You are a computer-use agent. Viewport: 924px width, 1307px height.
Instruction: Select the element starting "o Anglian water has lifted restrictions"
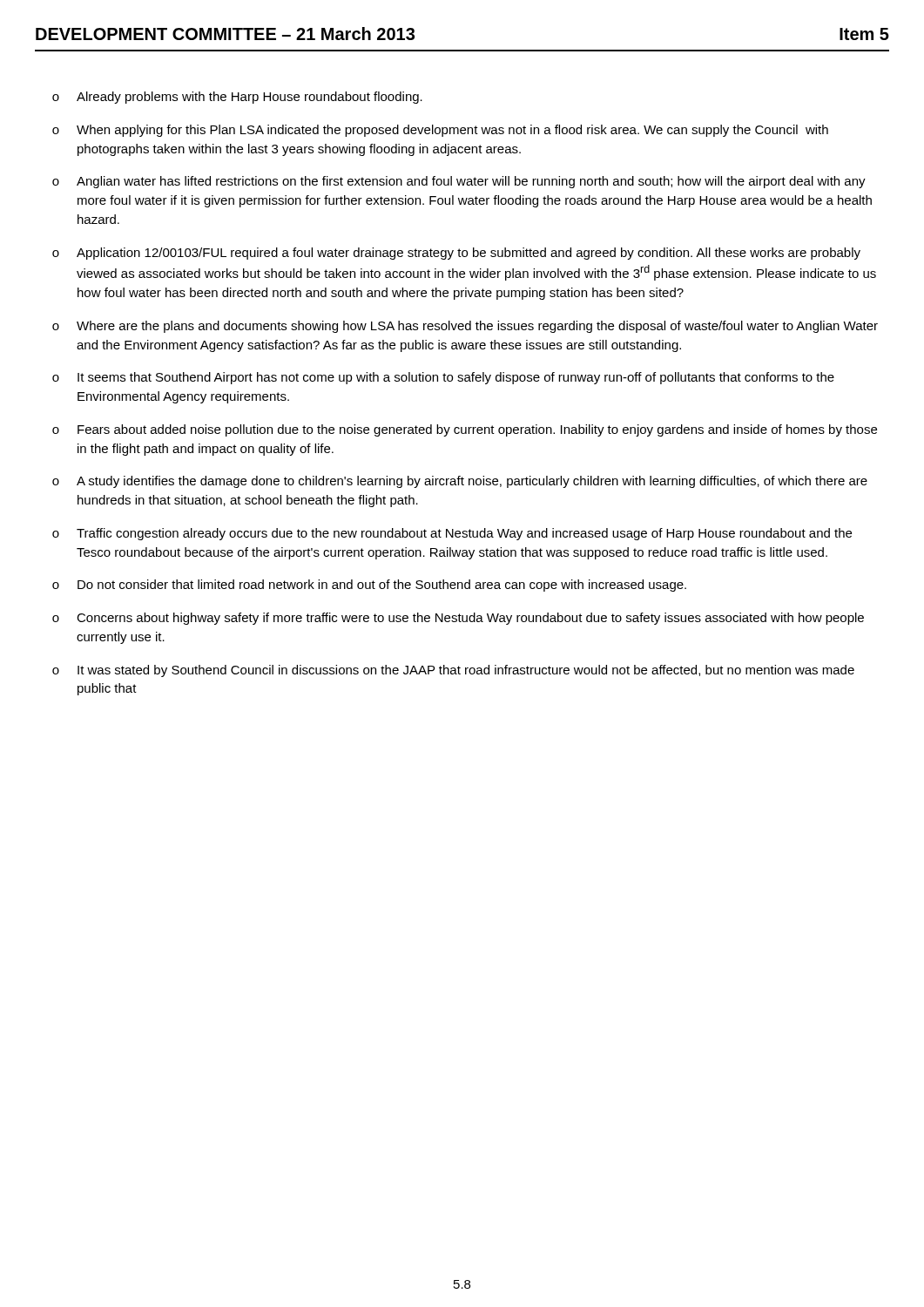tap(462, 200)
